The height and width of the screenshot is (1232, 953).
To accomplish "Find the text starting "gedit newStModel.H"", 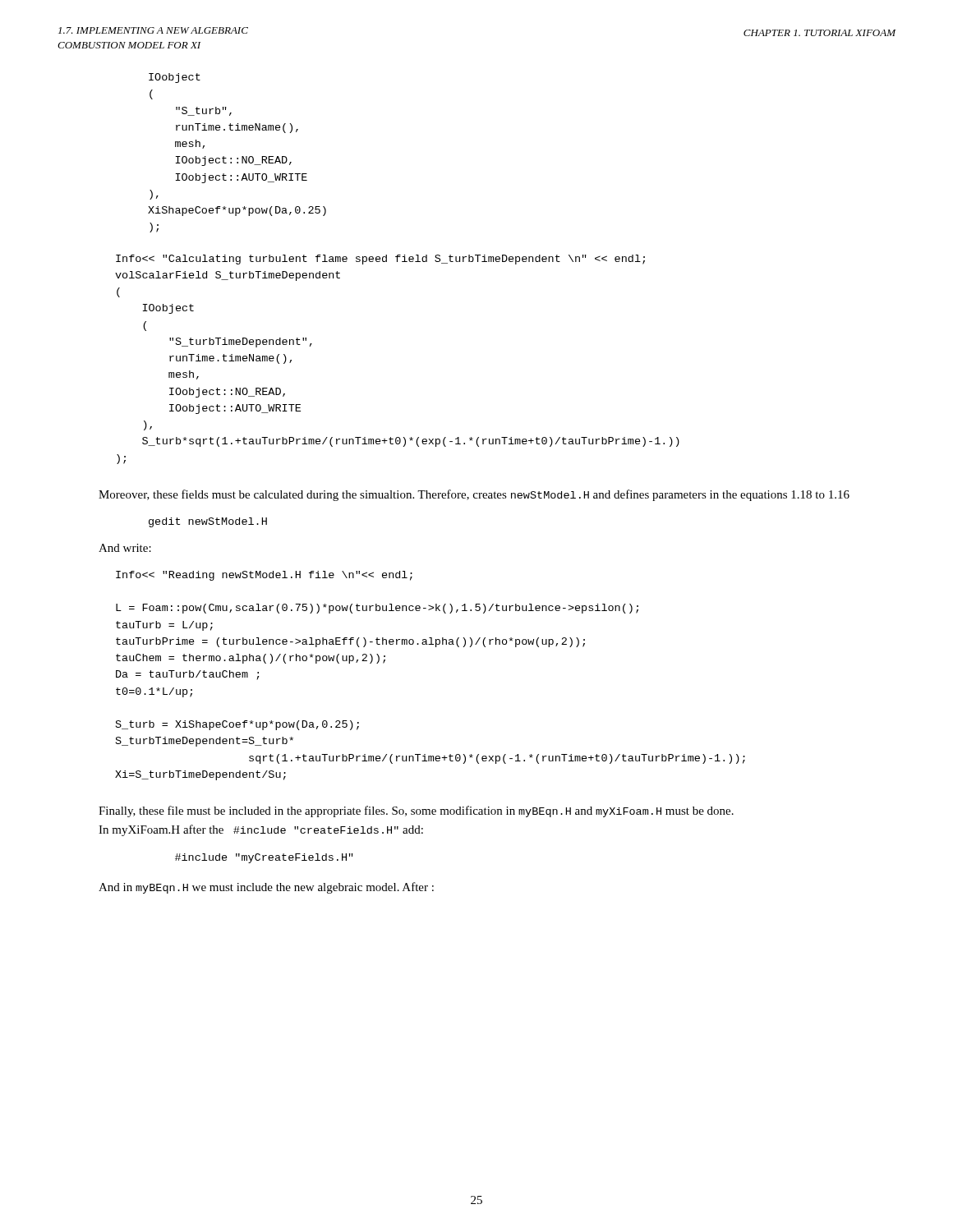I will [x=208, y=522].
